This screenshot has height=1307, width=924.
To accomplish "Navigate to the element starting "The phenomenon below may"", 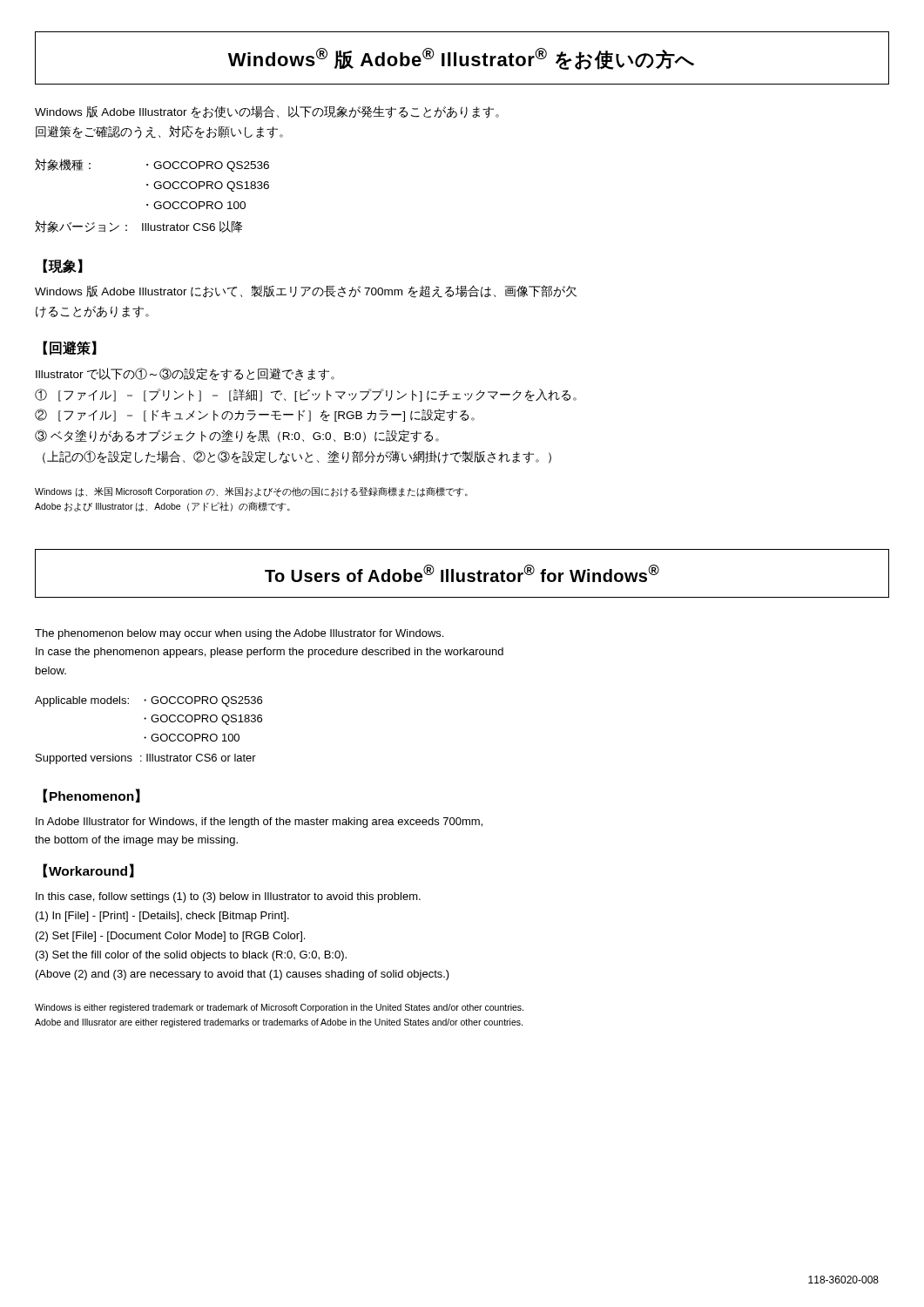I will pyautogui.click(x=269, y=652).
